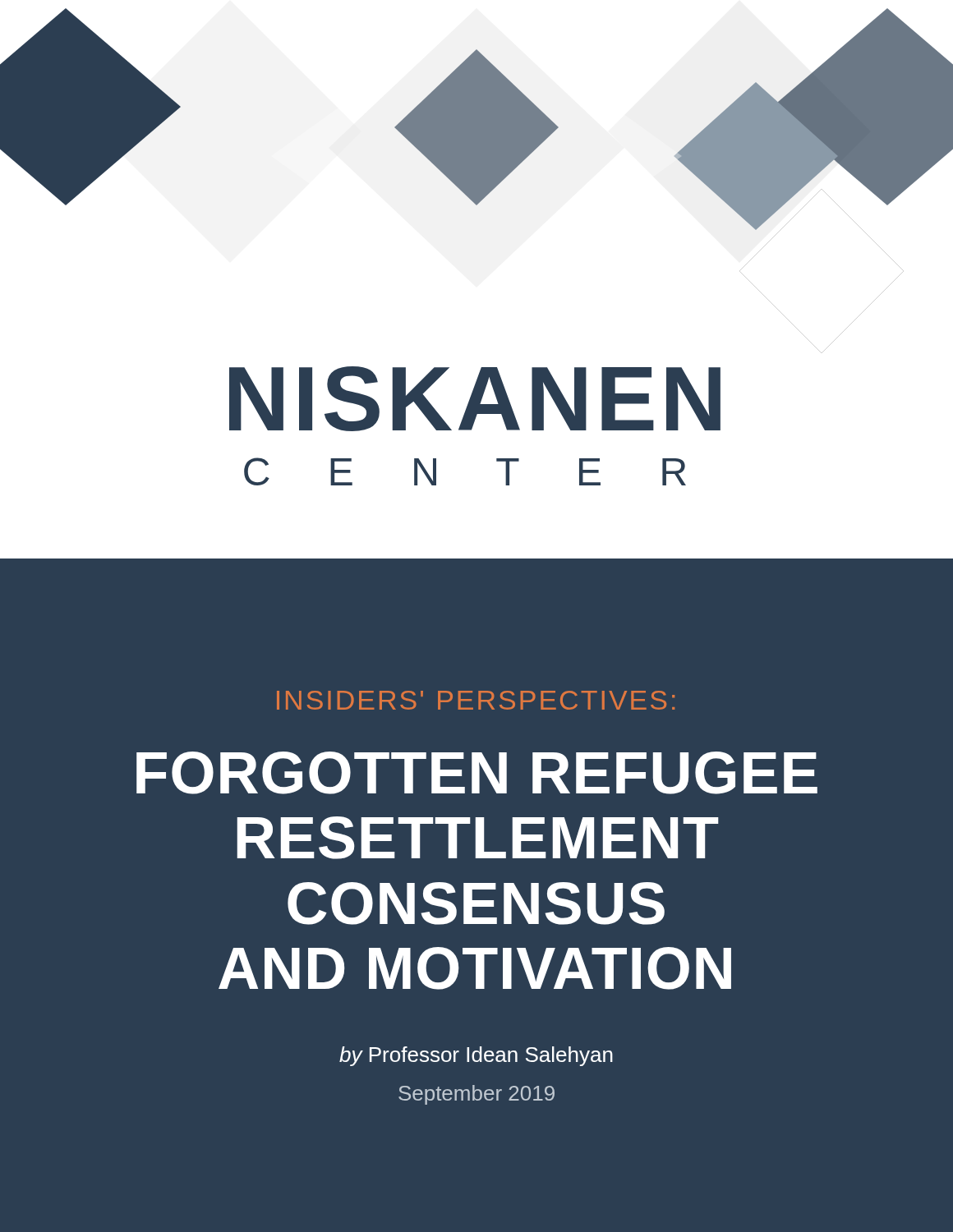Image resolution: width=953 pixels, height=1232 pixels.
Task: Select the logo
Action: point(476,189)
